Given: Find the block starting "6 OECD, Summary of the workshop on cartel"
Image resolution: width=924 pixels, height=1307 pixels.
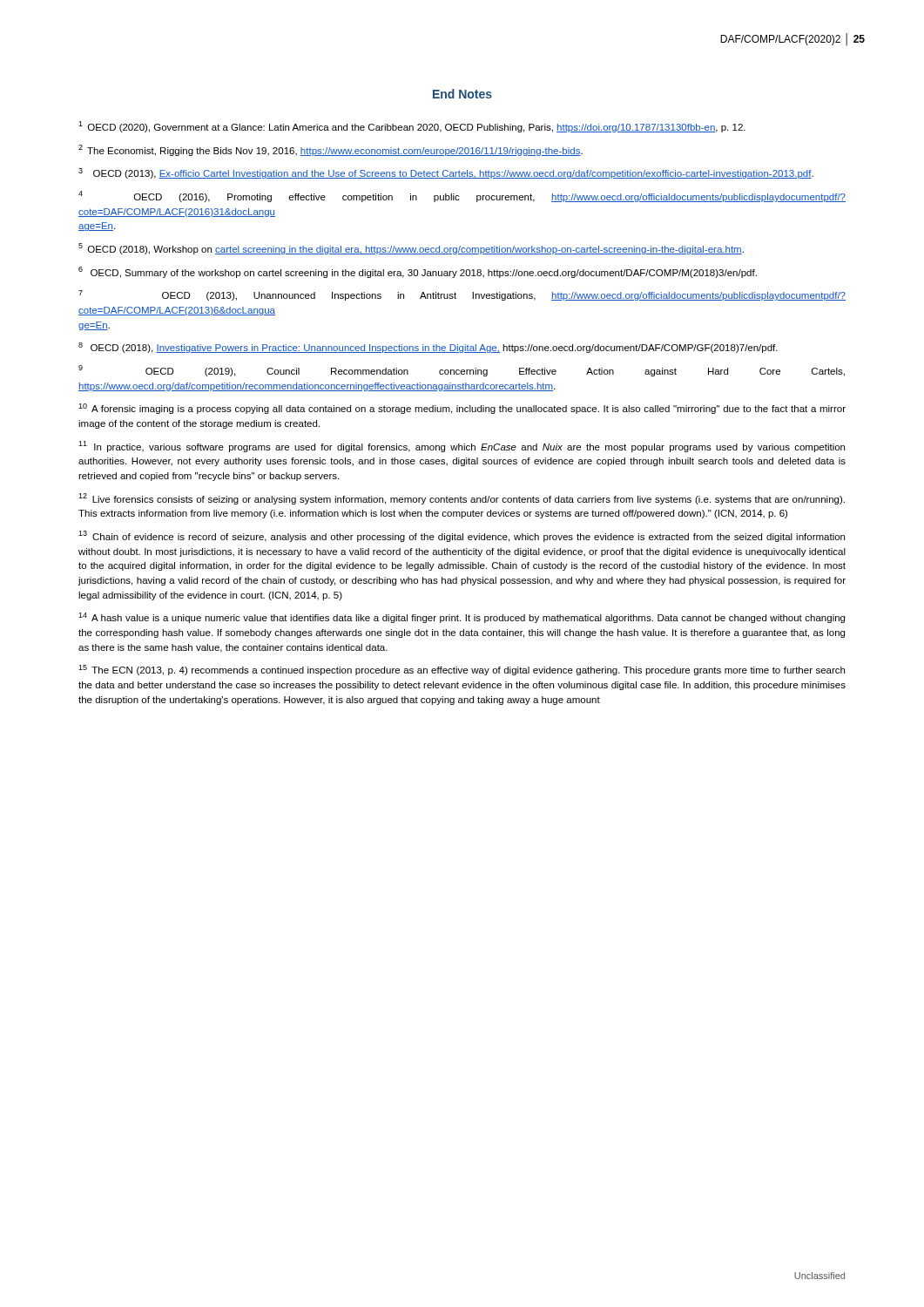Looking at the screenshot, I should click(418, 272).
